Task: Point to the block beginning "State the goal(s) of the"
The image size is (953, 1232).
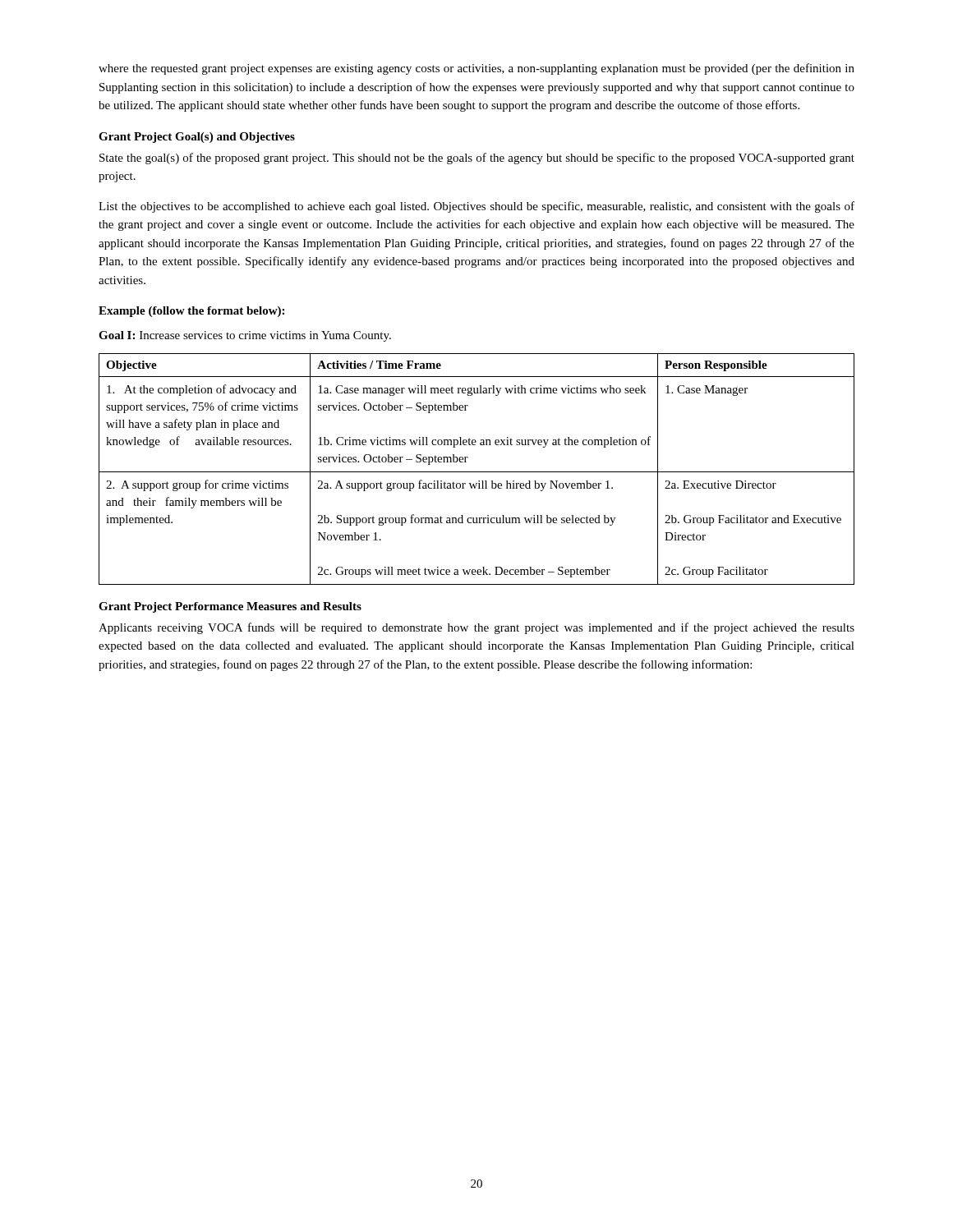Action: click(476, 167)
